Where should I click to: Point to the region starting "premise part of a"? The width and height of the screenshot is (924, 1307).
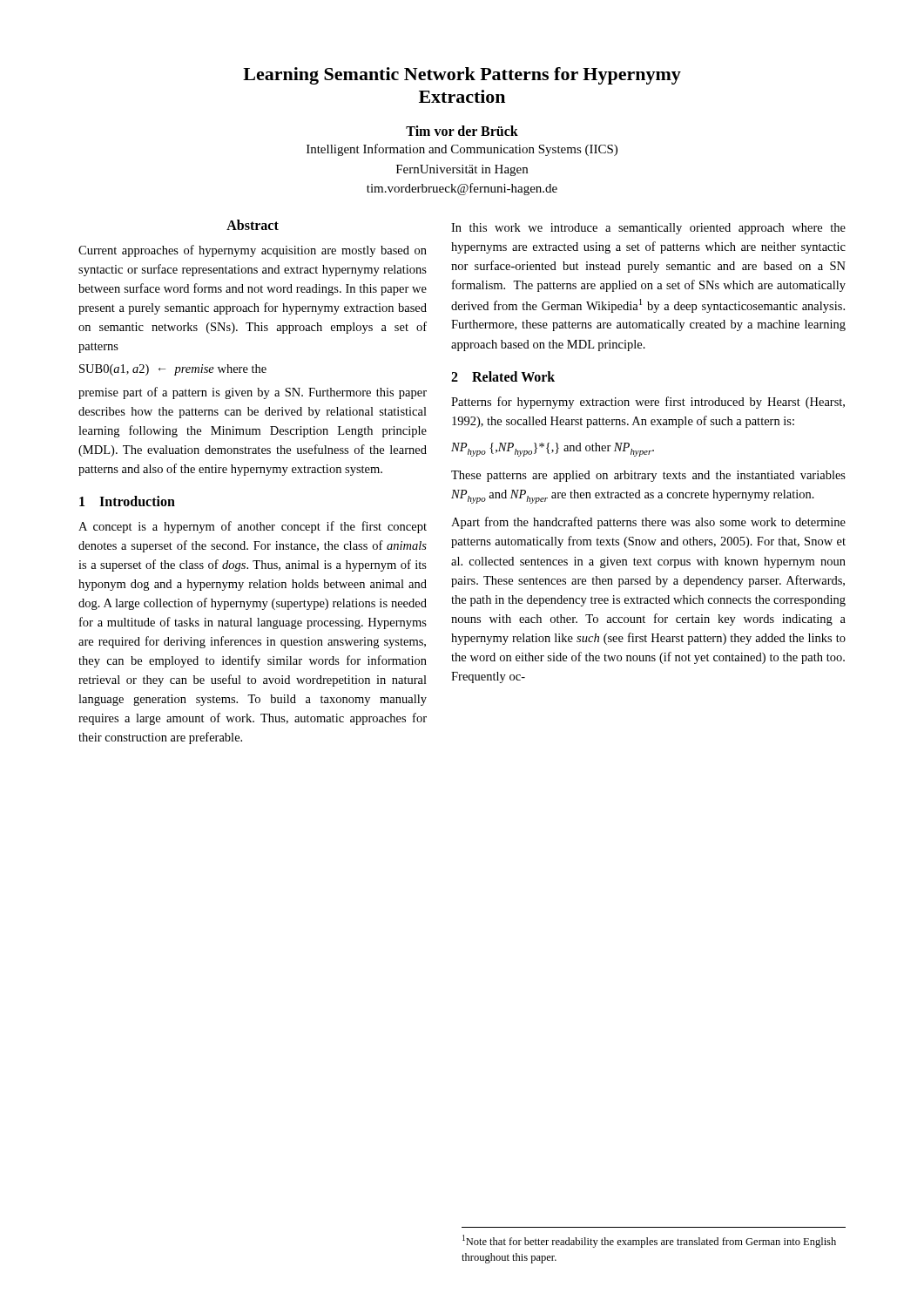pyautogui.click(x=253, y=430)
